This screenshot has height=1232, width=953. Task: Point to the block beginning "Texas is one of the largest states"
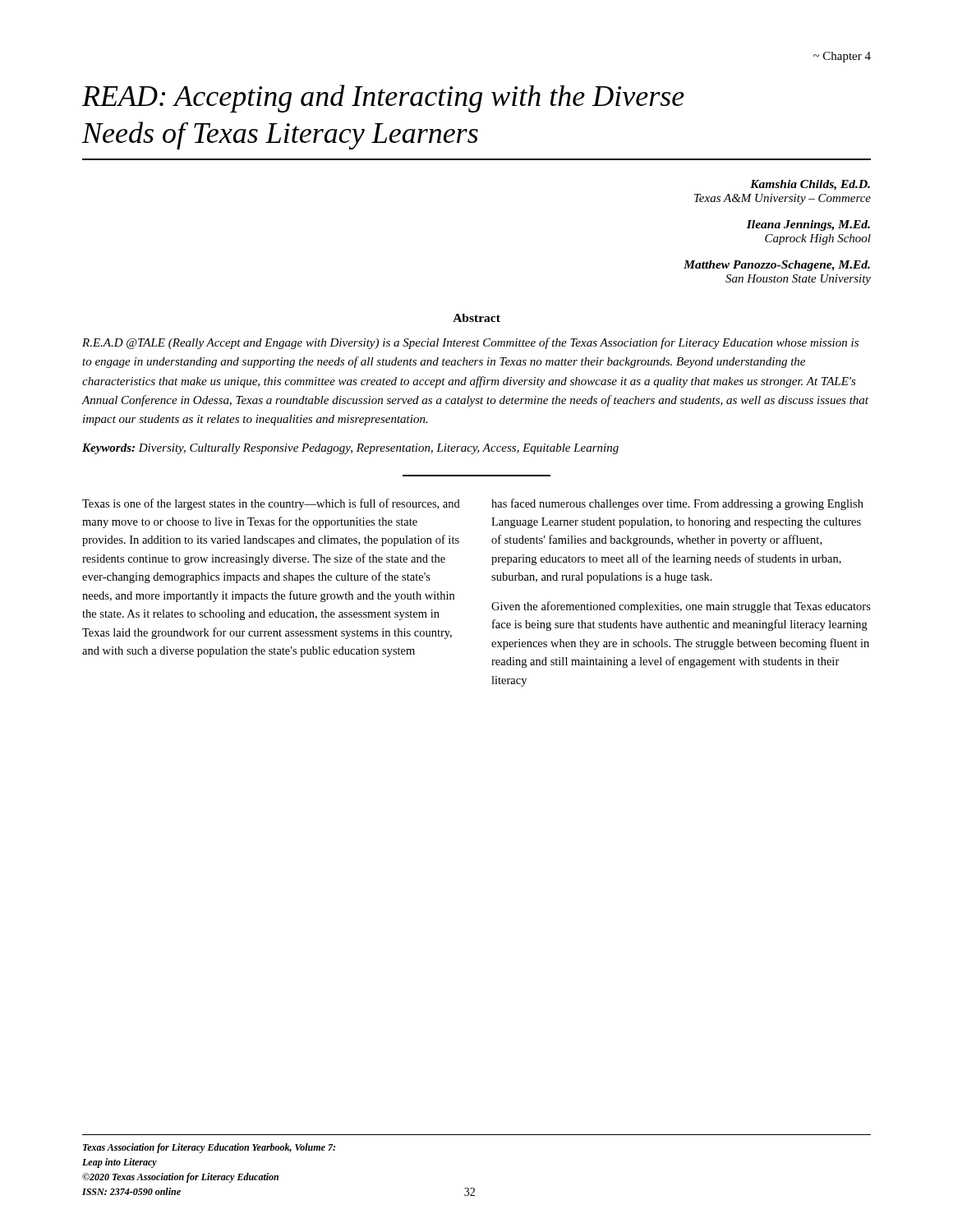[272, 577]
